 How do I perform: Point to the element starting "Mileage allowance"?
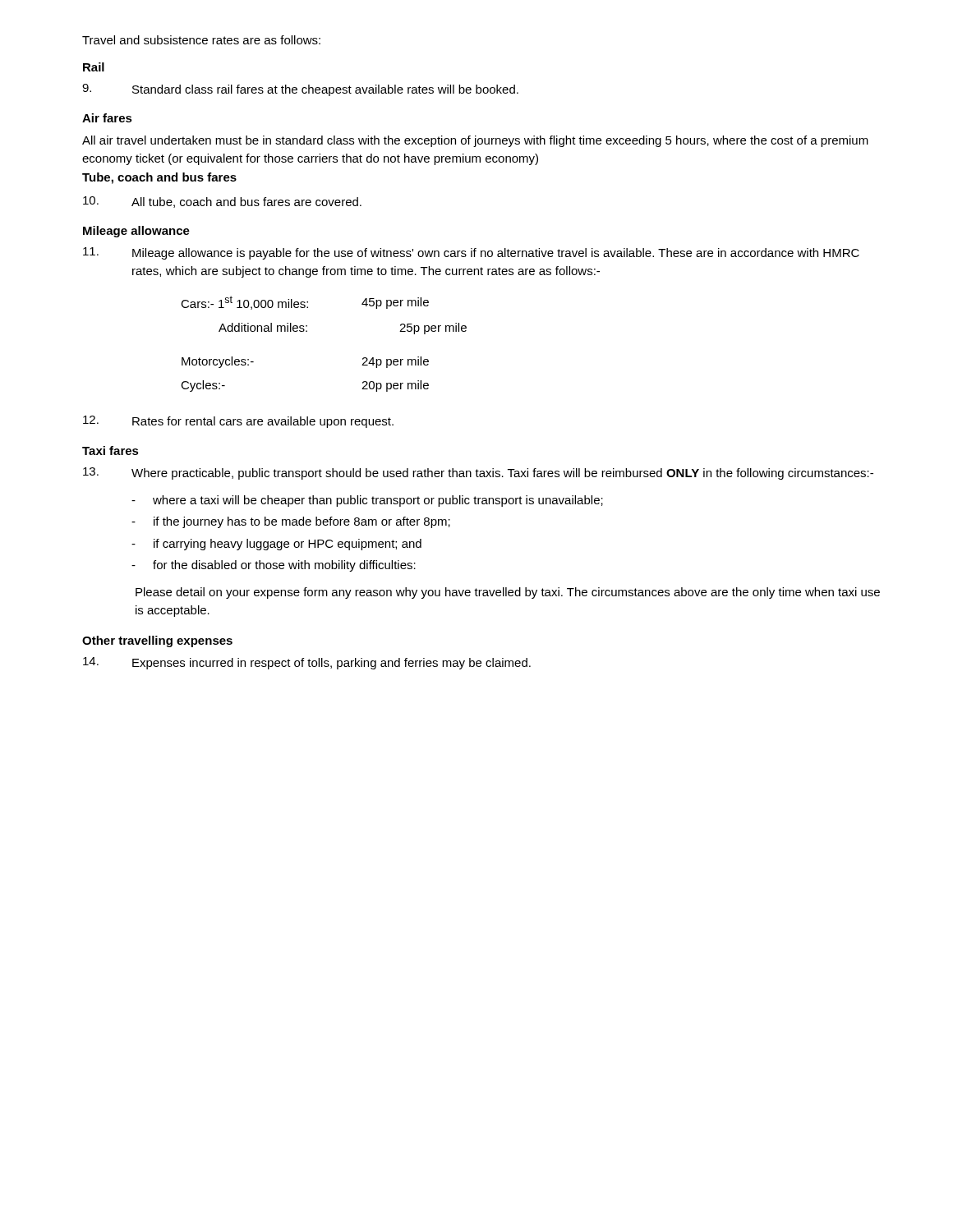tap(136, 230)
